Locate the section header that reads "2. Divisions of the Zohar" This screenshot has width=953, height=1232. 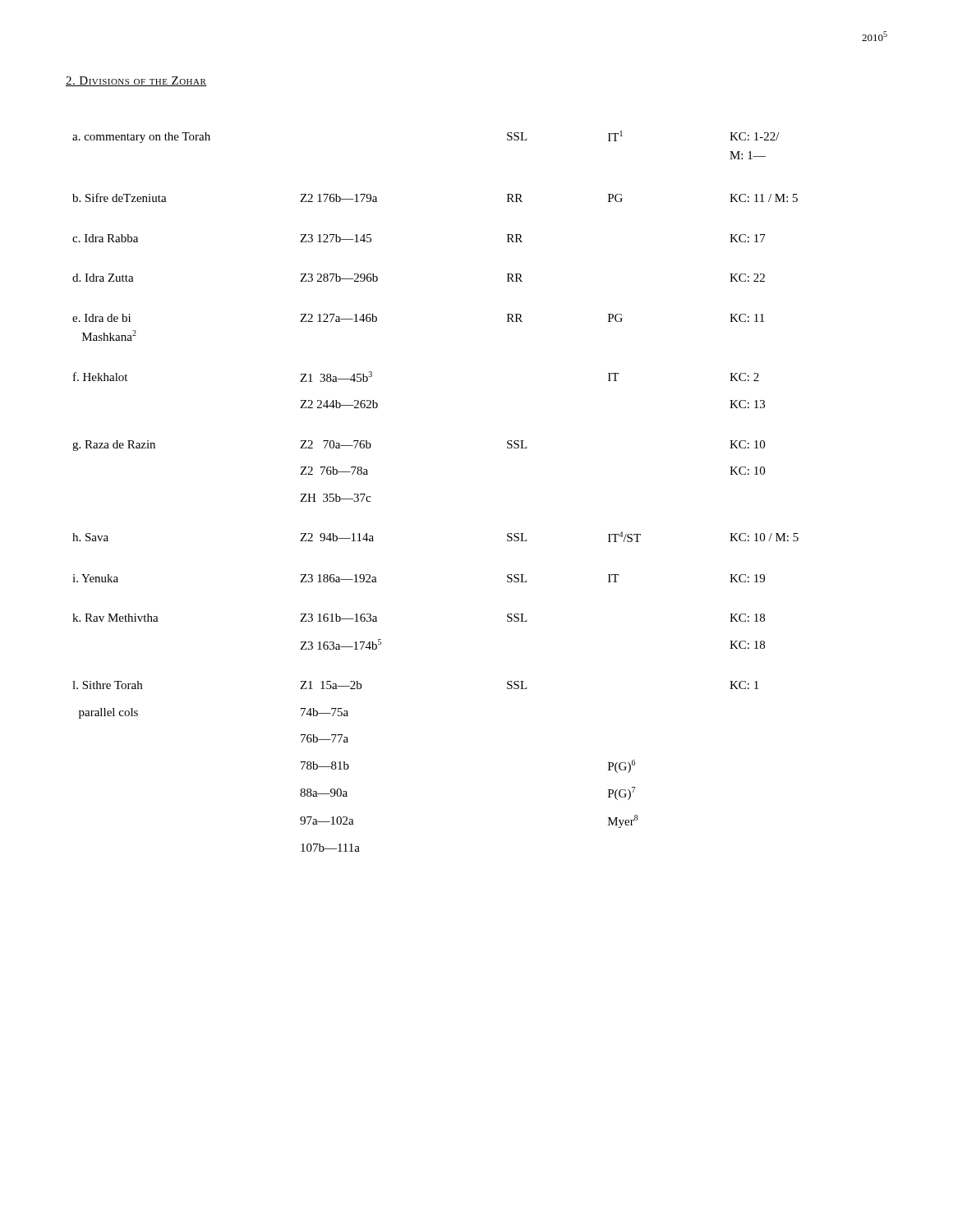[136, 81]
